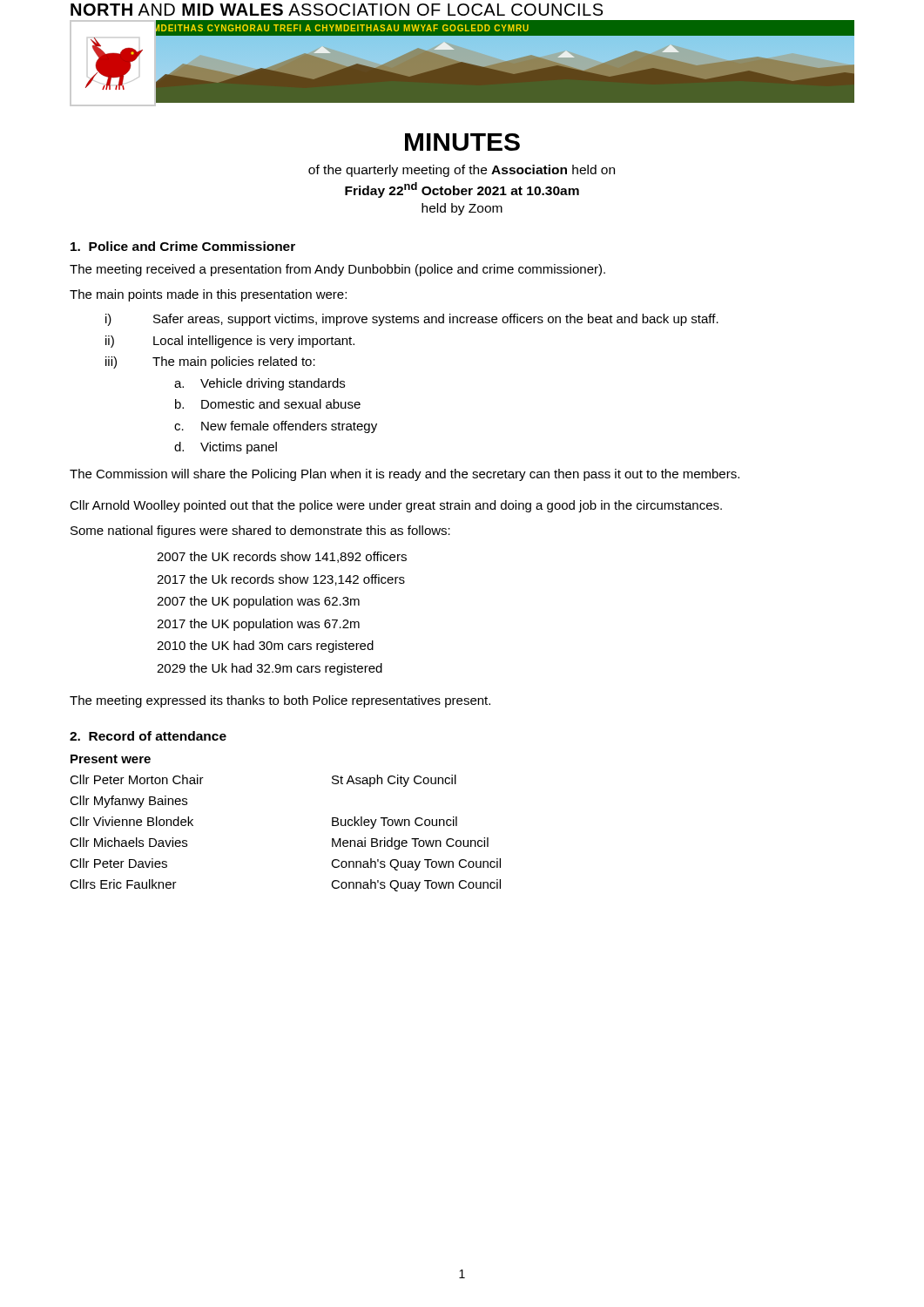
Task: Locate the text "2. Record of attendance"
Action: (x=148, y=736)
